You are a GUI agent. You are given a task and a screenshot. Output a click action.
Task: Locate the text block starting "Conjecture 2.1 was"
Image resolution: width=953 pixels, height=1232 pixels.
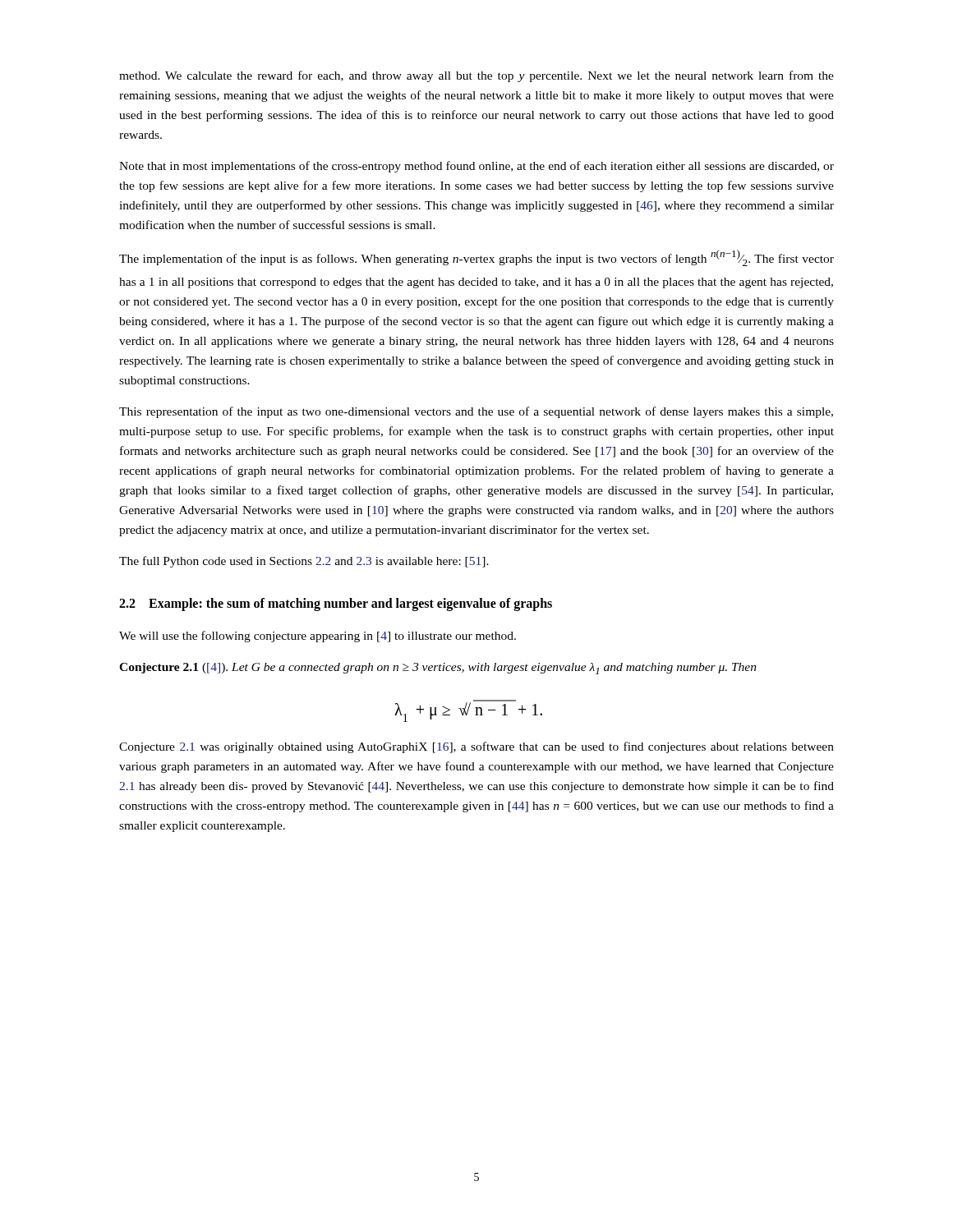476,786
